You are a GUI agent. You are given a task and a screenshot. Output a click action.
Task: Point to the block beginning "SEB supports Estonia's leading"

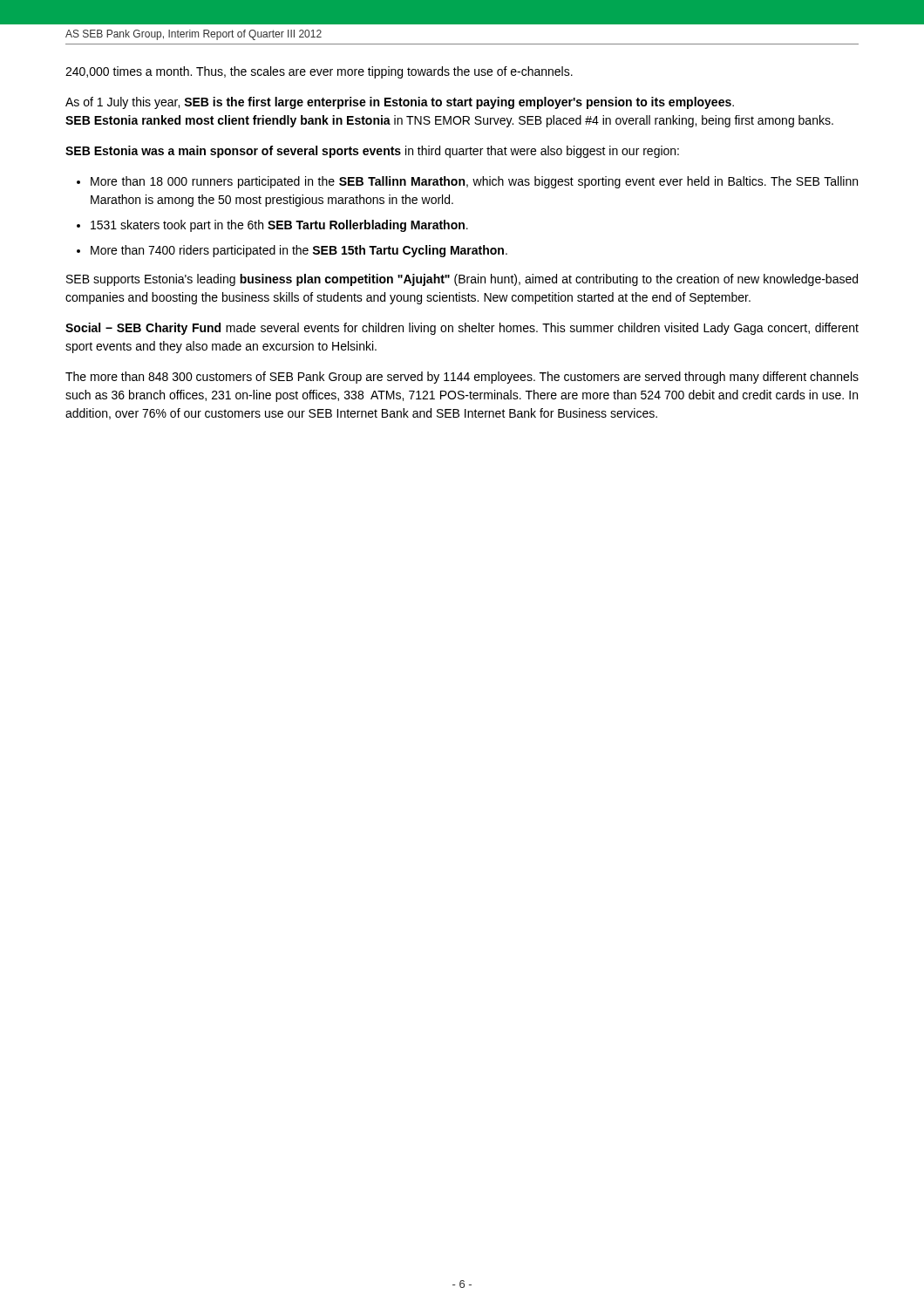pyautogui.click(x=462, y=289)
